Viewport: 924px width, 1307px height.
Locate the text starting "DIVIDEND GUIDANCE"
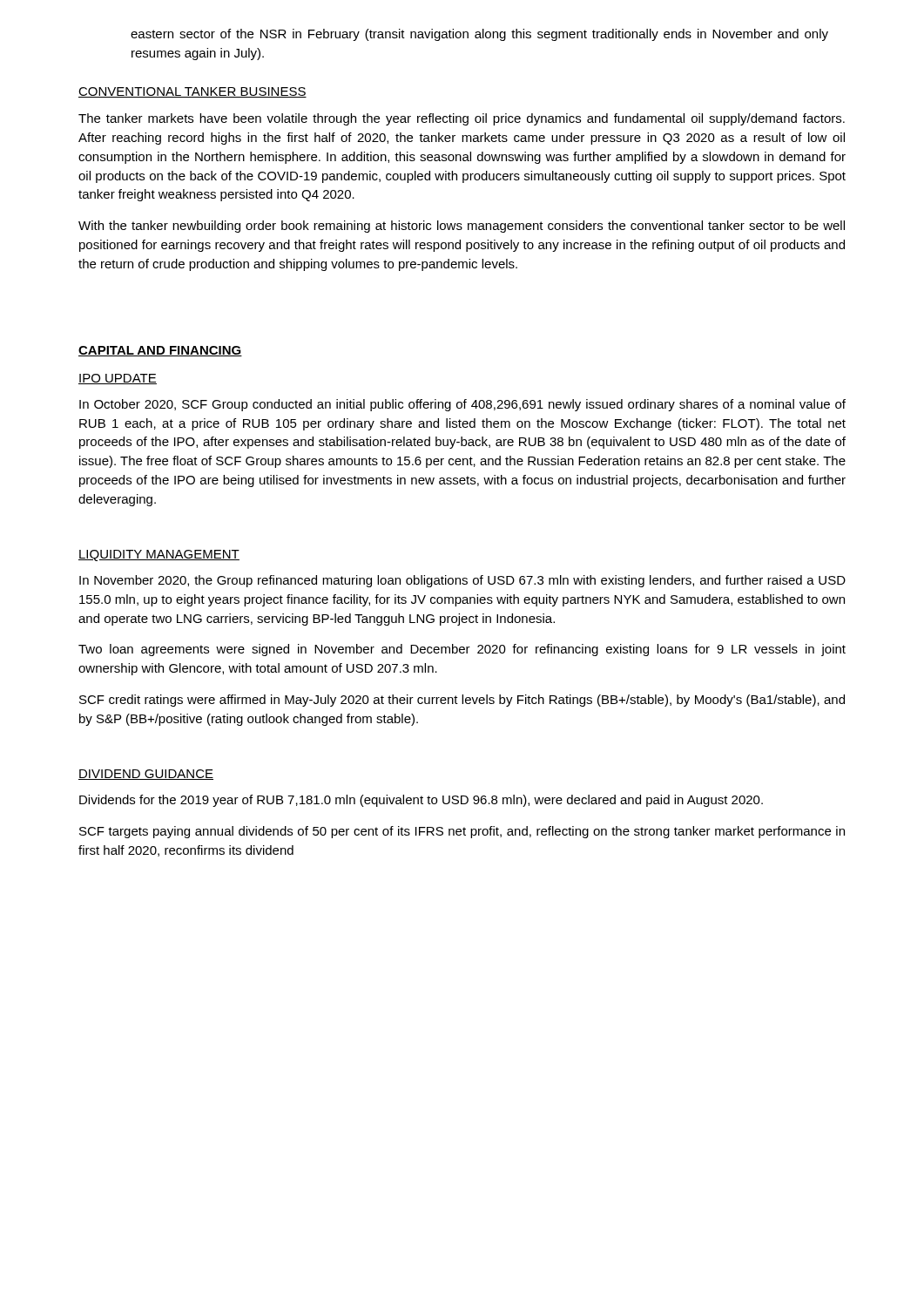coord(146,774)
